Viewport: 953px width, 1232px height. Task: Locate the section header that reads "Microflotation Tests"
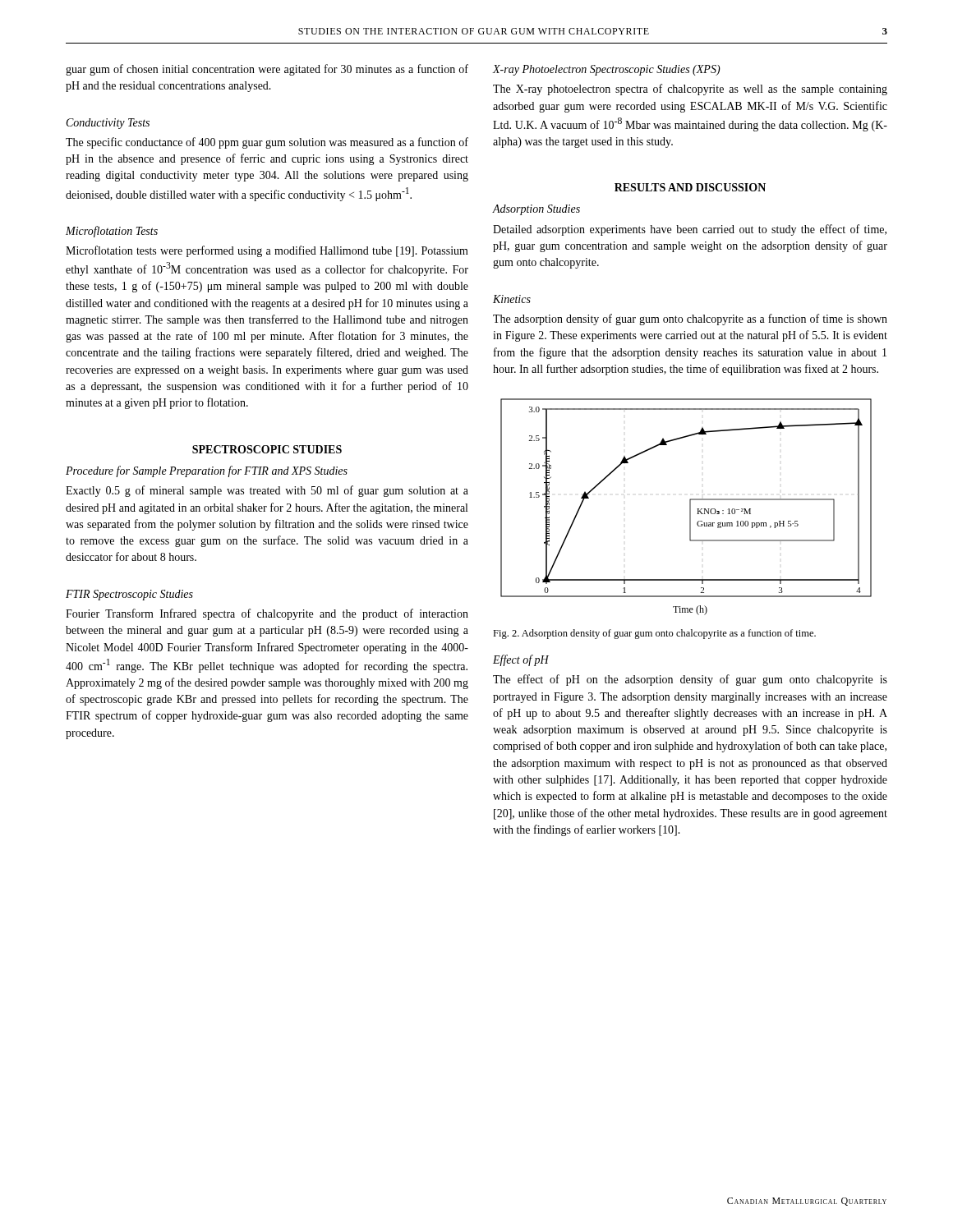(x=112, y=232)
